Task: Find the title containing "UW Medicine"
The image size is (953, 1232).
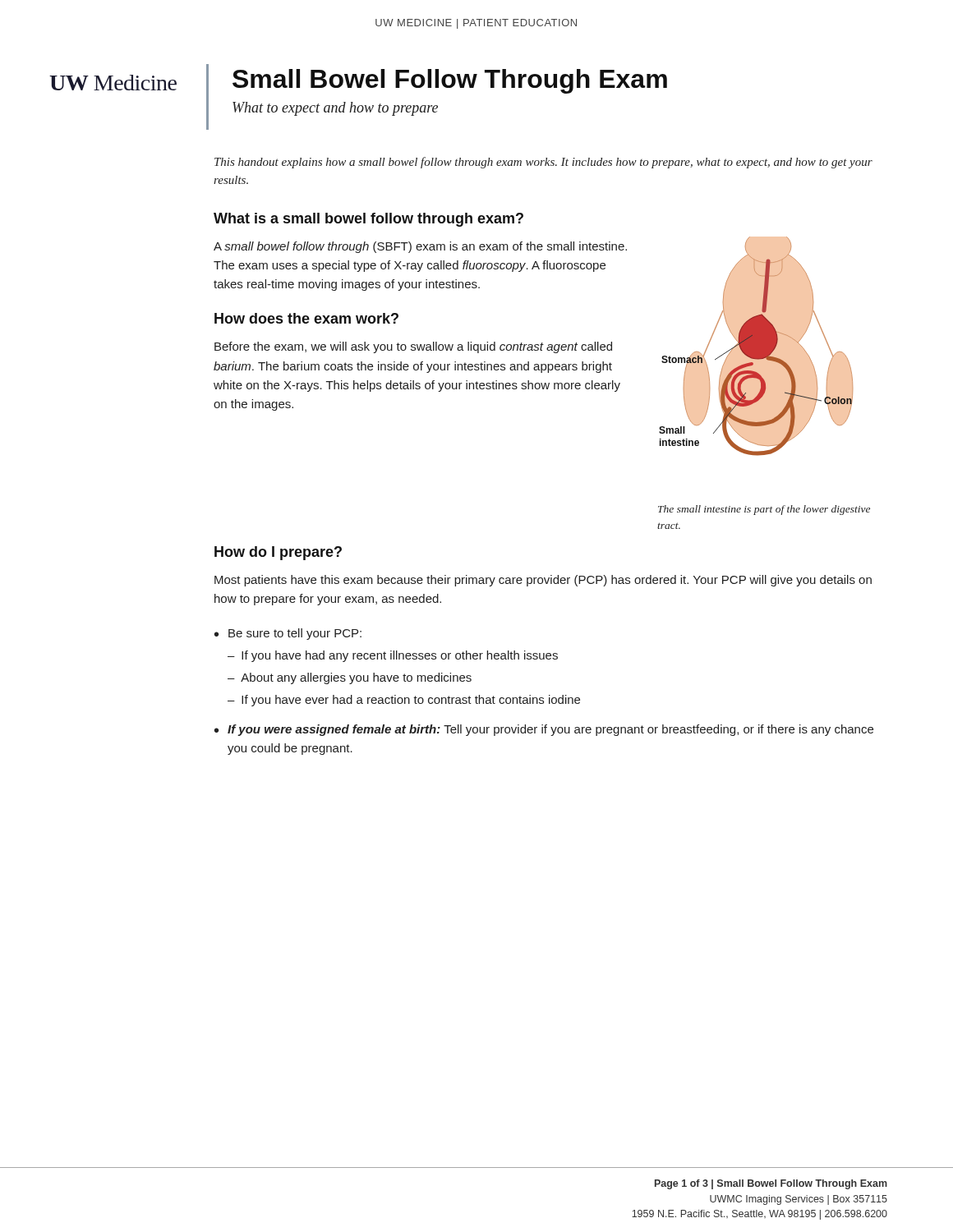Action: pos(113,82)
